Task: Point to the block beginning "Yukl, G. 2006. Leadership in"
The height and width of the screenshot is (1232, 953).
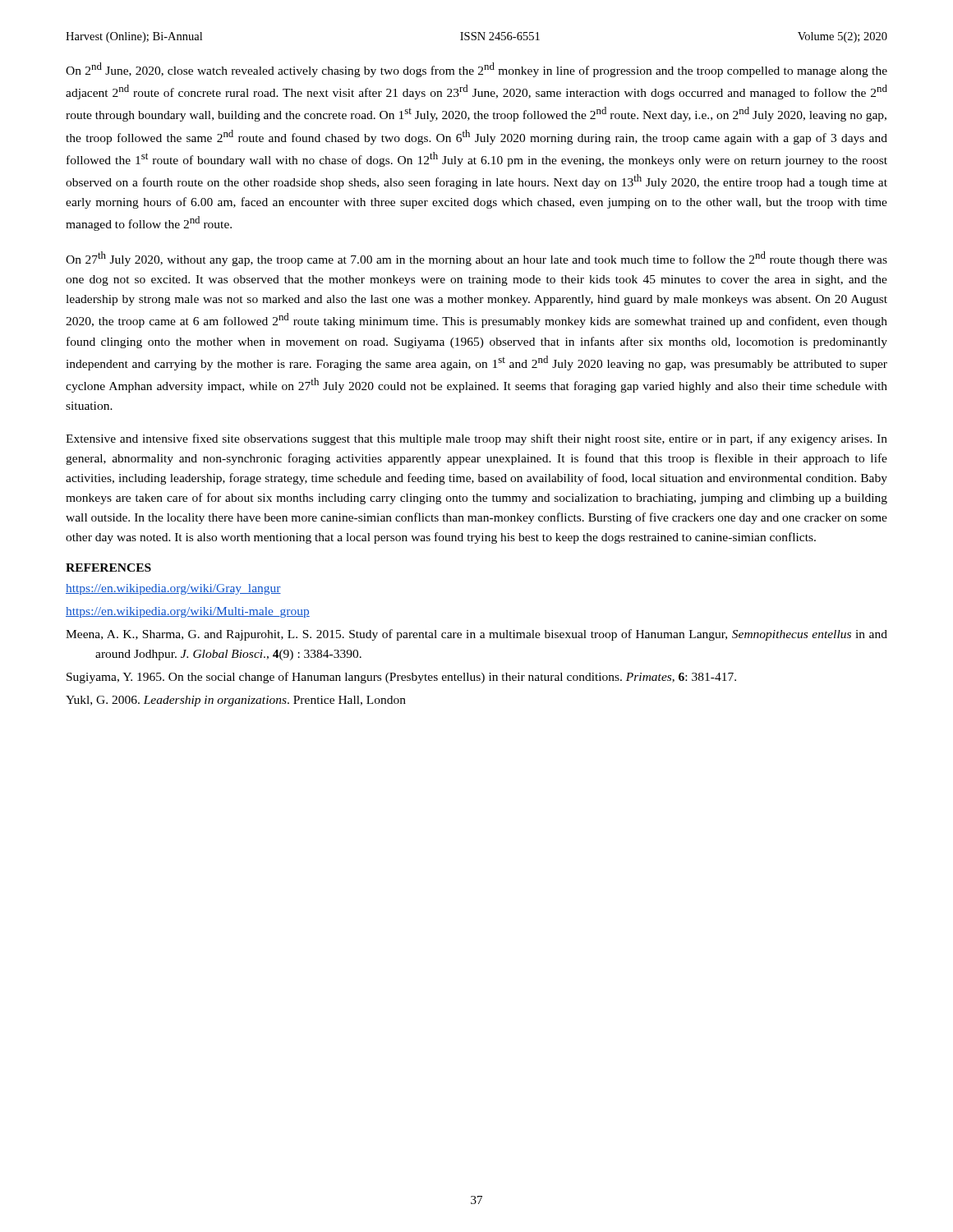Action: [236, 699]
